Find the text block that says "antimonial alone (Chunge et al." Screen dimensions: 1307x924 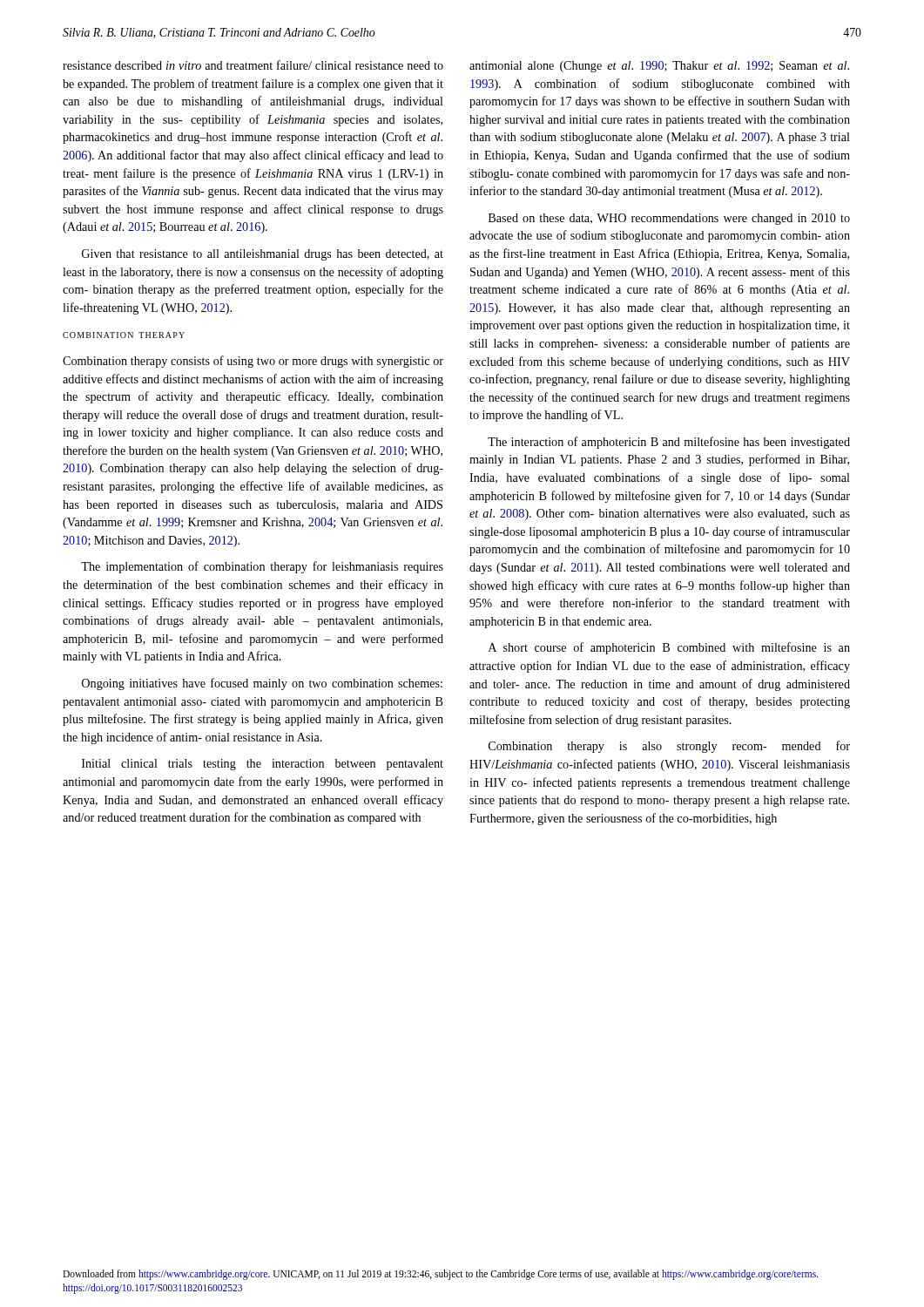click(660, 128)
